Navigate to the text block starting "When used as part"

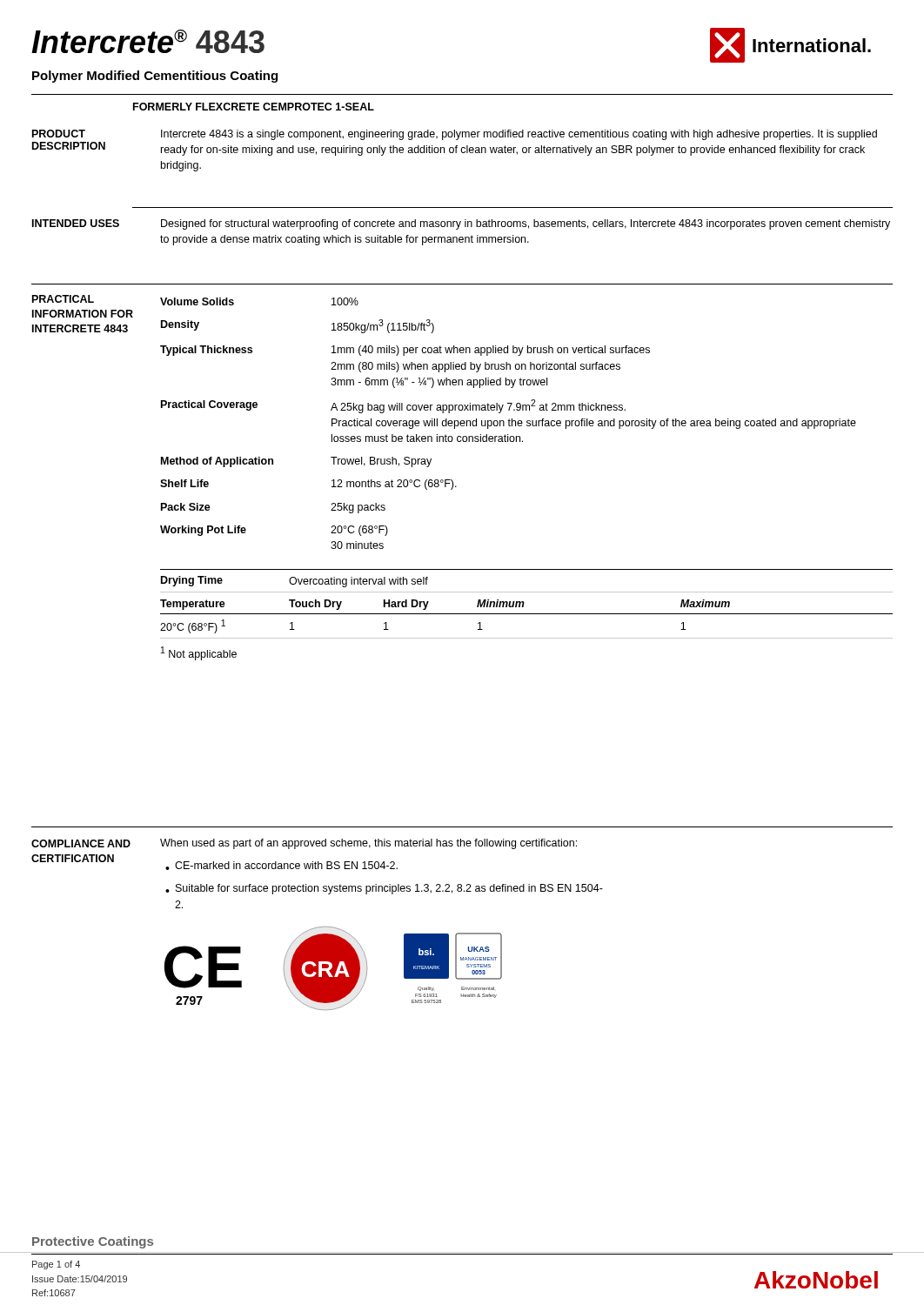point(369,843)
